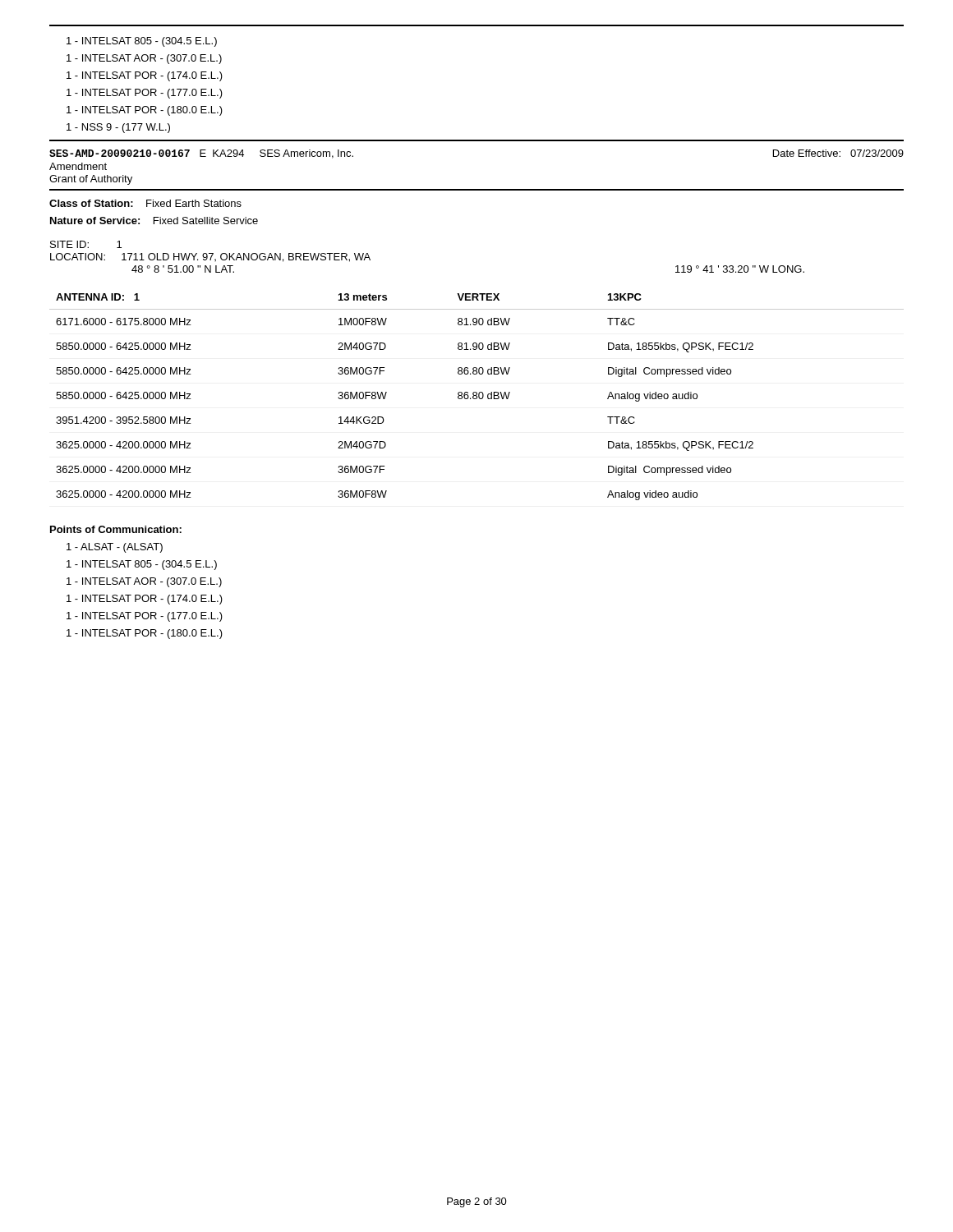The width and height of the screenshot is (953, 1232).
Task: Point to the element starting "SITE ID: 1 LOCATION: 1711 OLD"
Action: point(86,244)
